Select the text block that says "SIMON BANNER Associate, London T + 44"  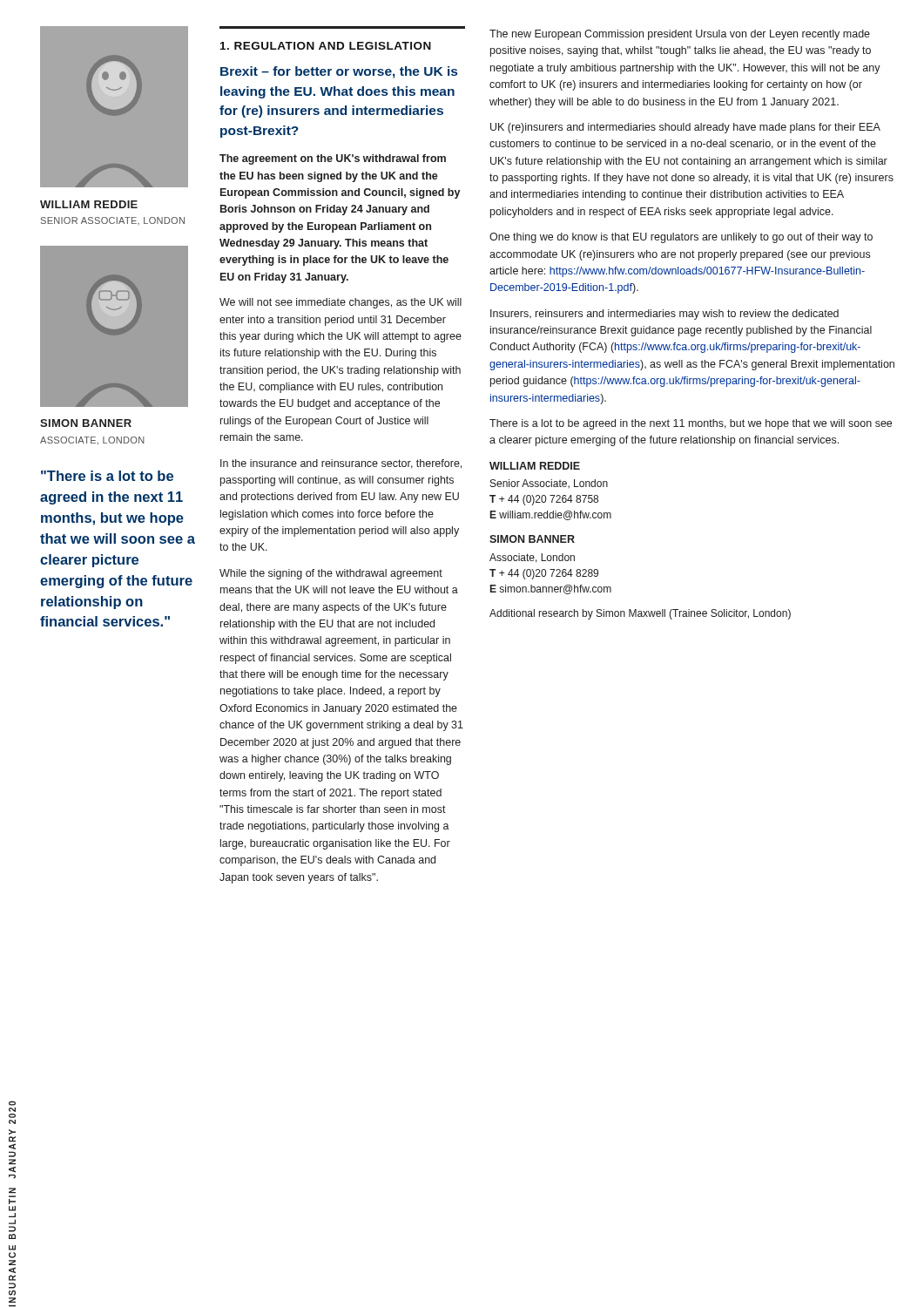(x=532, y=539)
